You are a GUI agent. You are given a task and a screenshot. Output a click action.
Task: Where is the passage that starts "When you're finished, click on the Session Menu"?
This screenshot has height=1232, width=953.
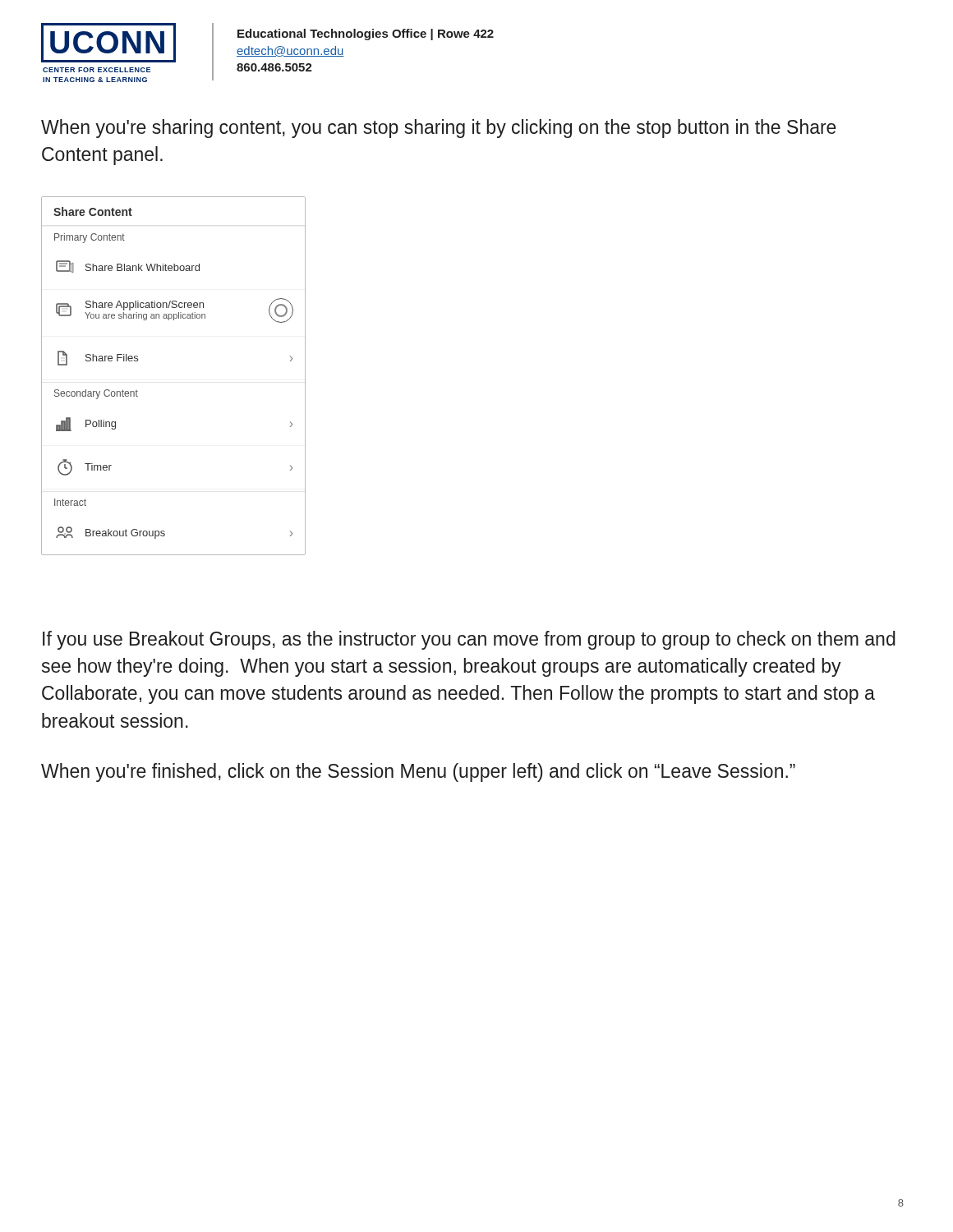click(418, 771)
